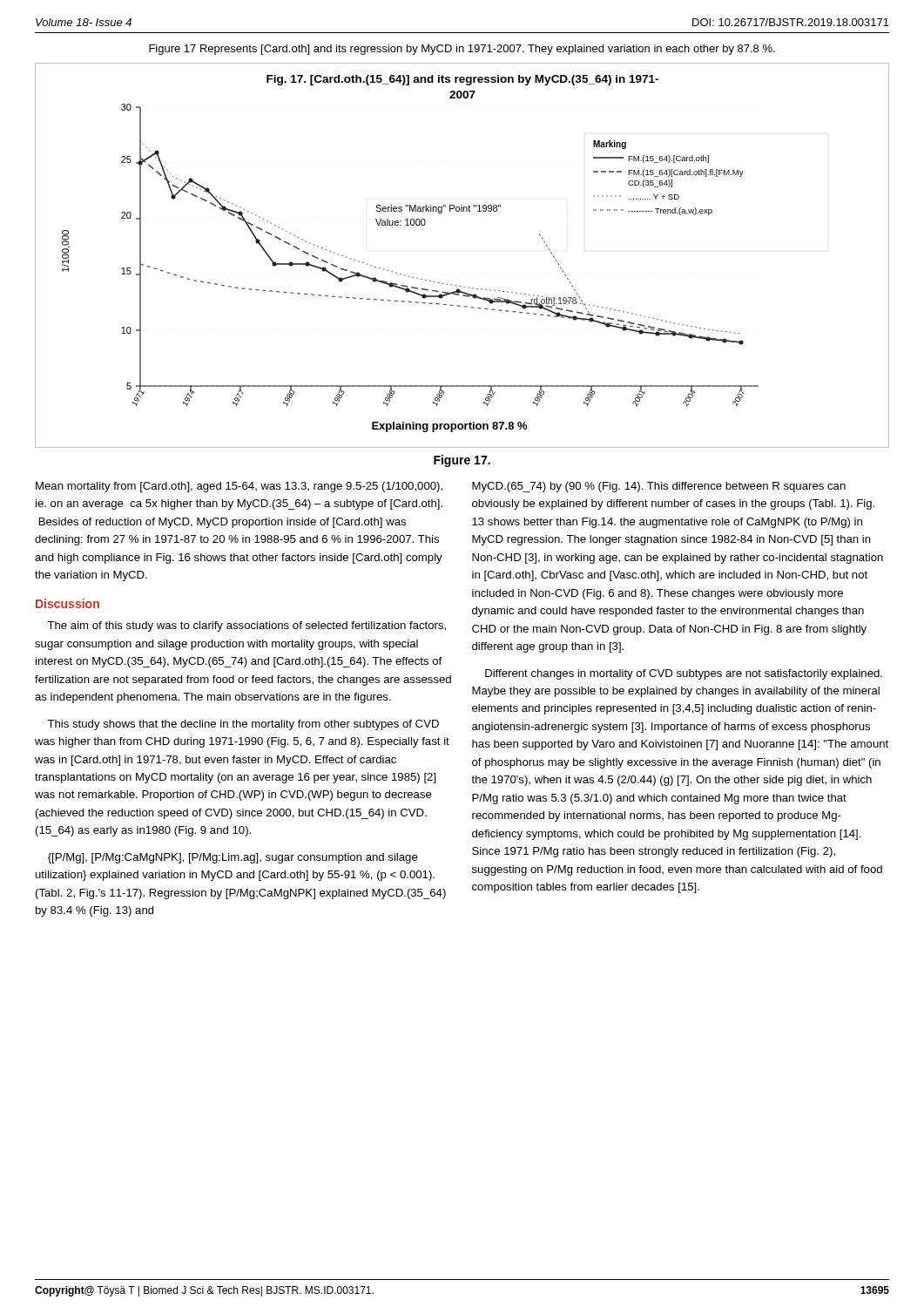Select the line chart
924x1307 pixels.
coord(462,255)
